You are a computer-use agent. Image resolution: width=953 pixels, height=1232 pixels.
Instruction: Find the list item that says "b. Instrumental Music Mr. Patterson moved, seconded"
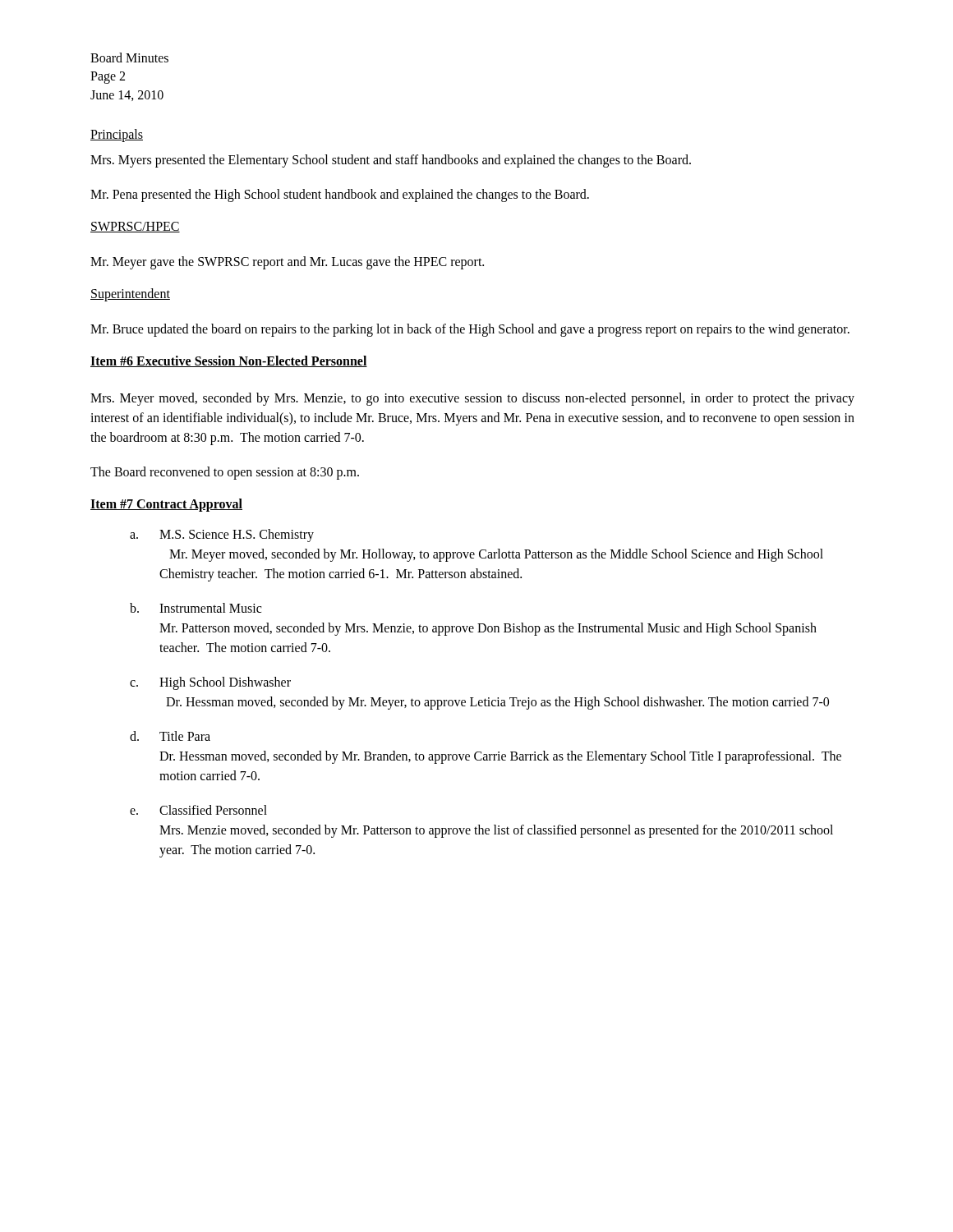pos(492,628)
